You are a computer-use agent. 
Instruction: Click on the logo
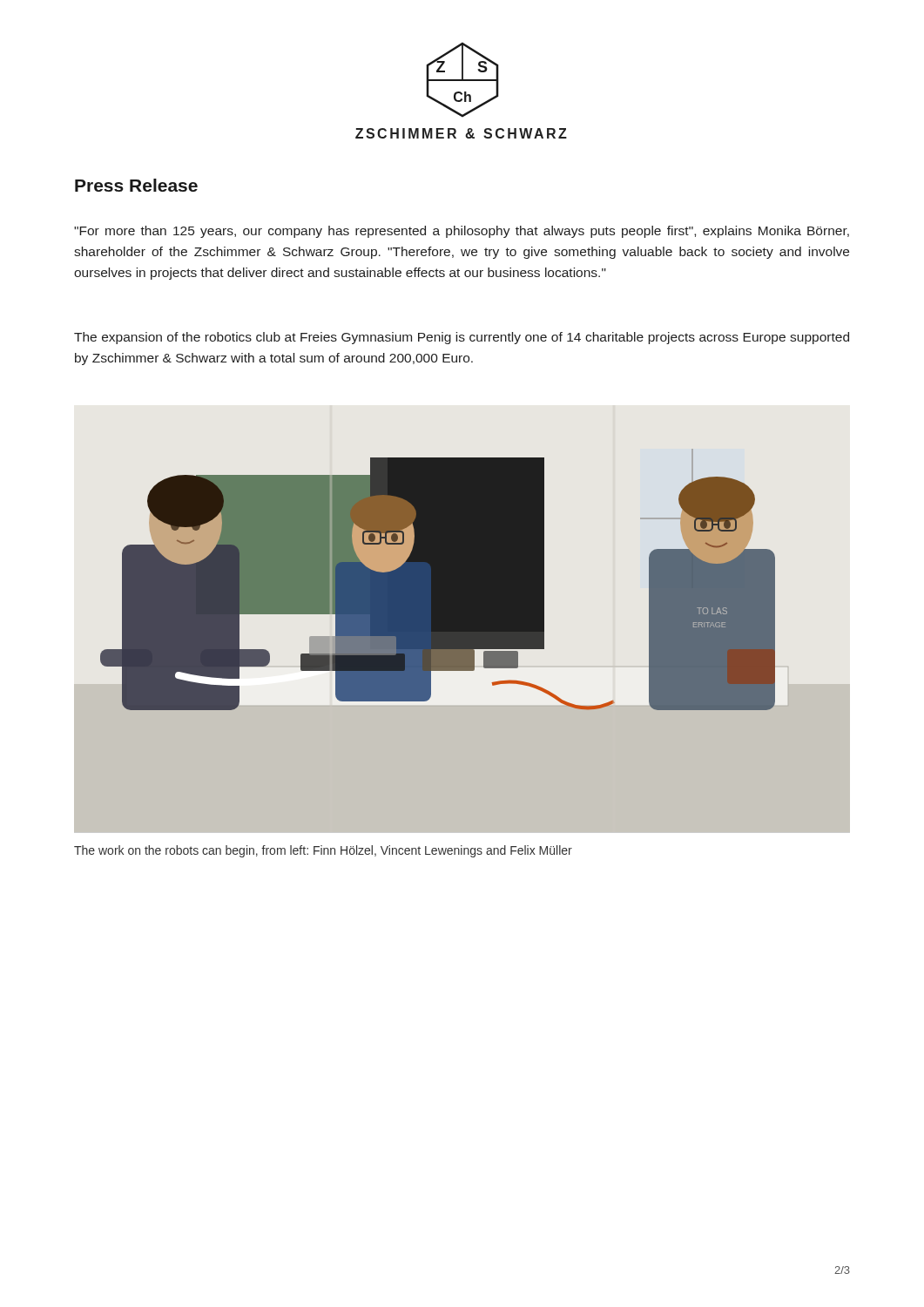point(462,71)
